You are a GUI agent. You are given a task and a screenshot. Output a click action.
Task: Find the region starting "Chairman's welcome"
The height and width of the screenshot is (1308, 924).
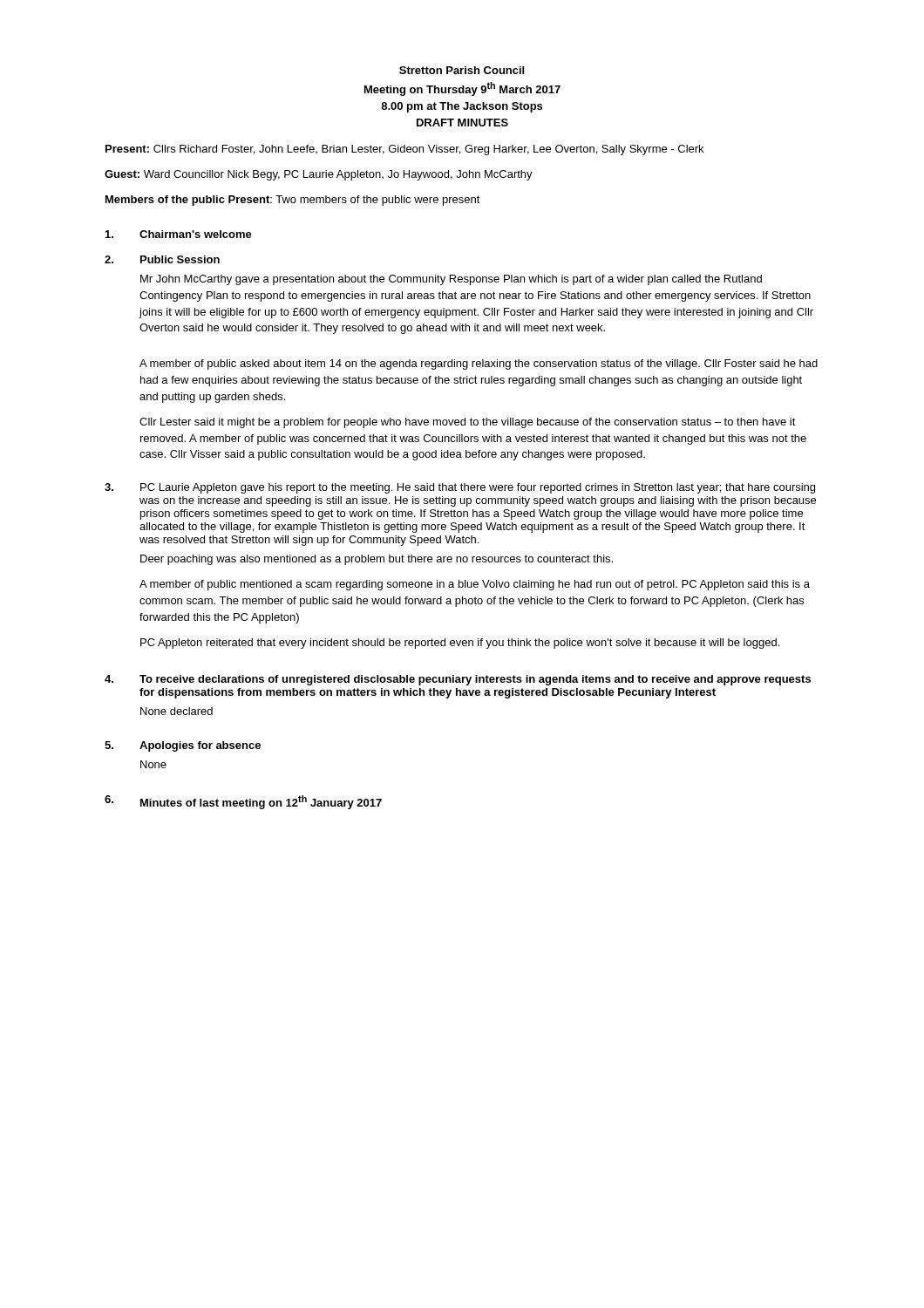point(179,234)
